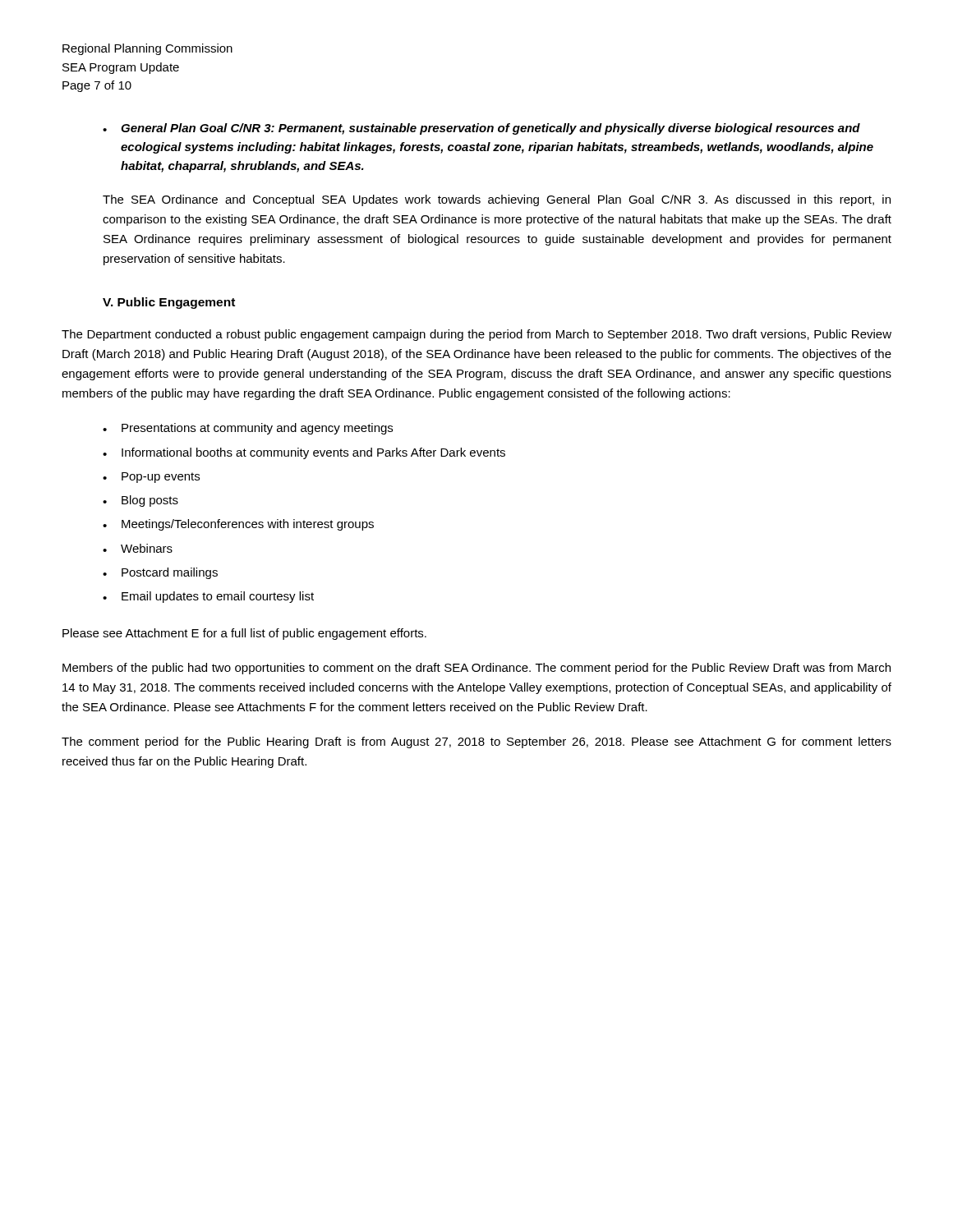Point to the block beginning "•Presentations at community and"
Screen dimensions: 1232x953
click(x=248, y=429)
